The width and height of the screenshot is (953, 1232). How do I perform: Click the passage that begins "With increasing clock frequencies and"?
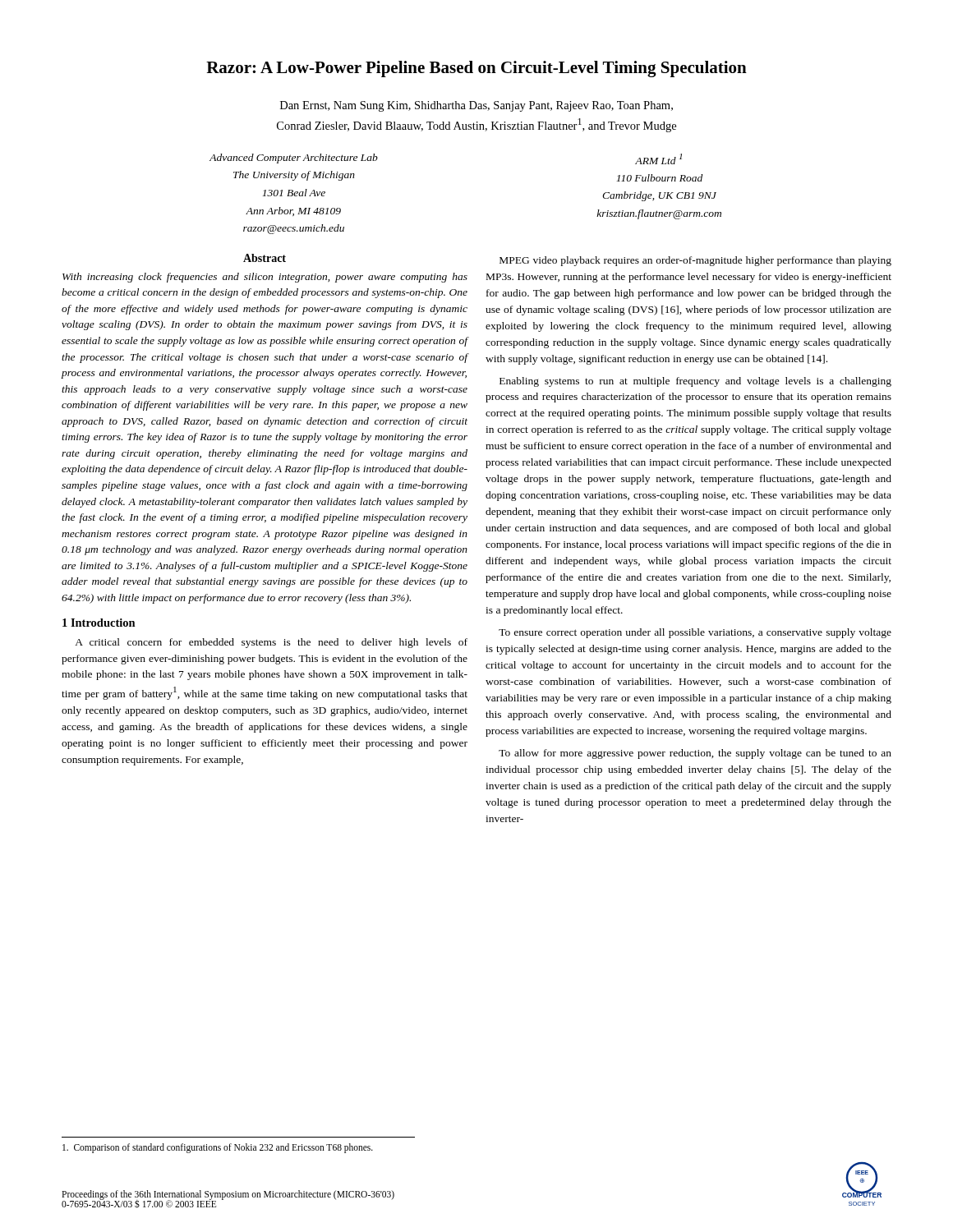pyautogui.click(x=265, y=437)
